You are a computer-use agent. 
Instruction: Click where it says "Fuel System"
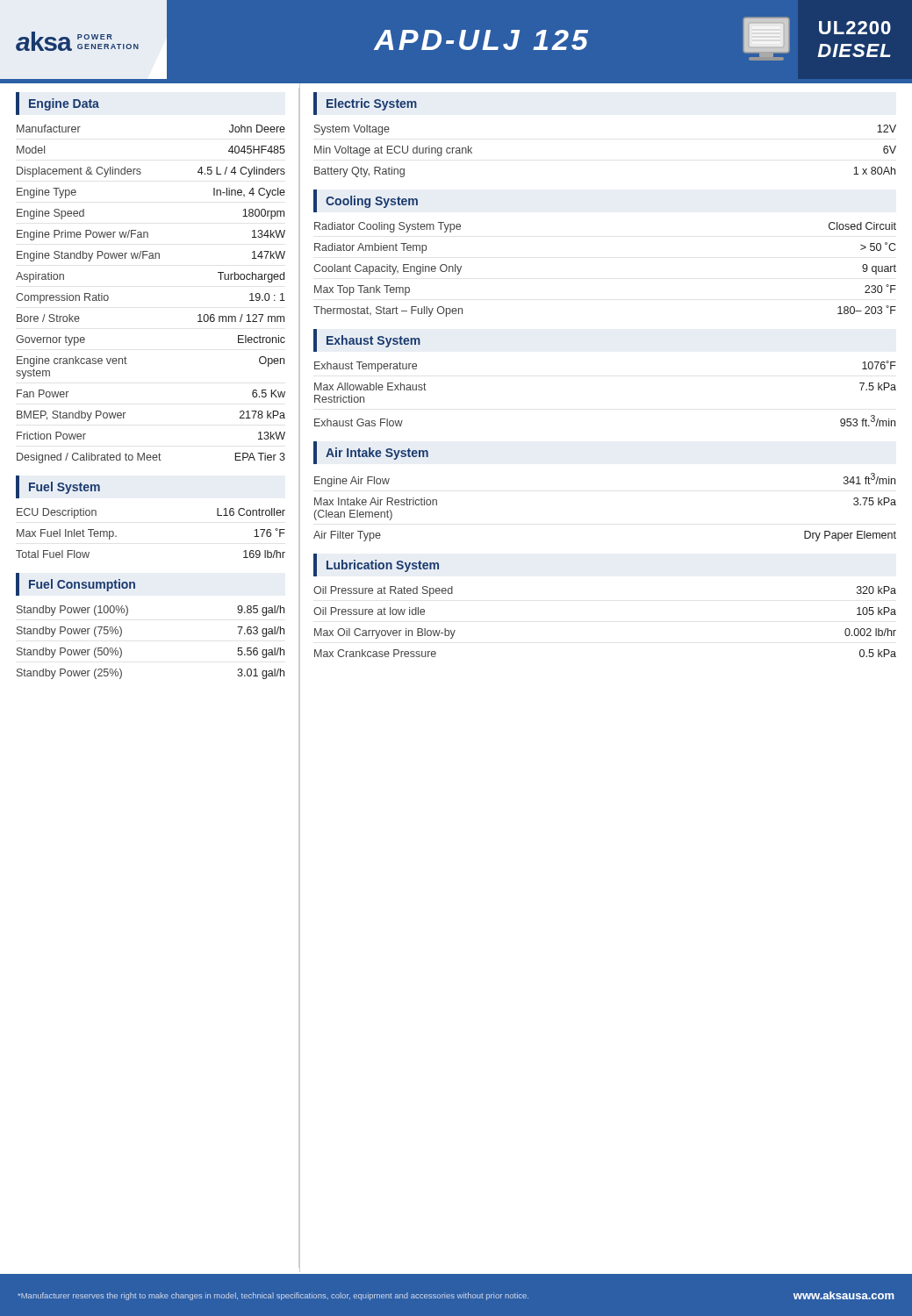pos(64,487)
